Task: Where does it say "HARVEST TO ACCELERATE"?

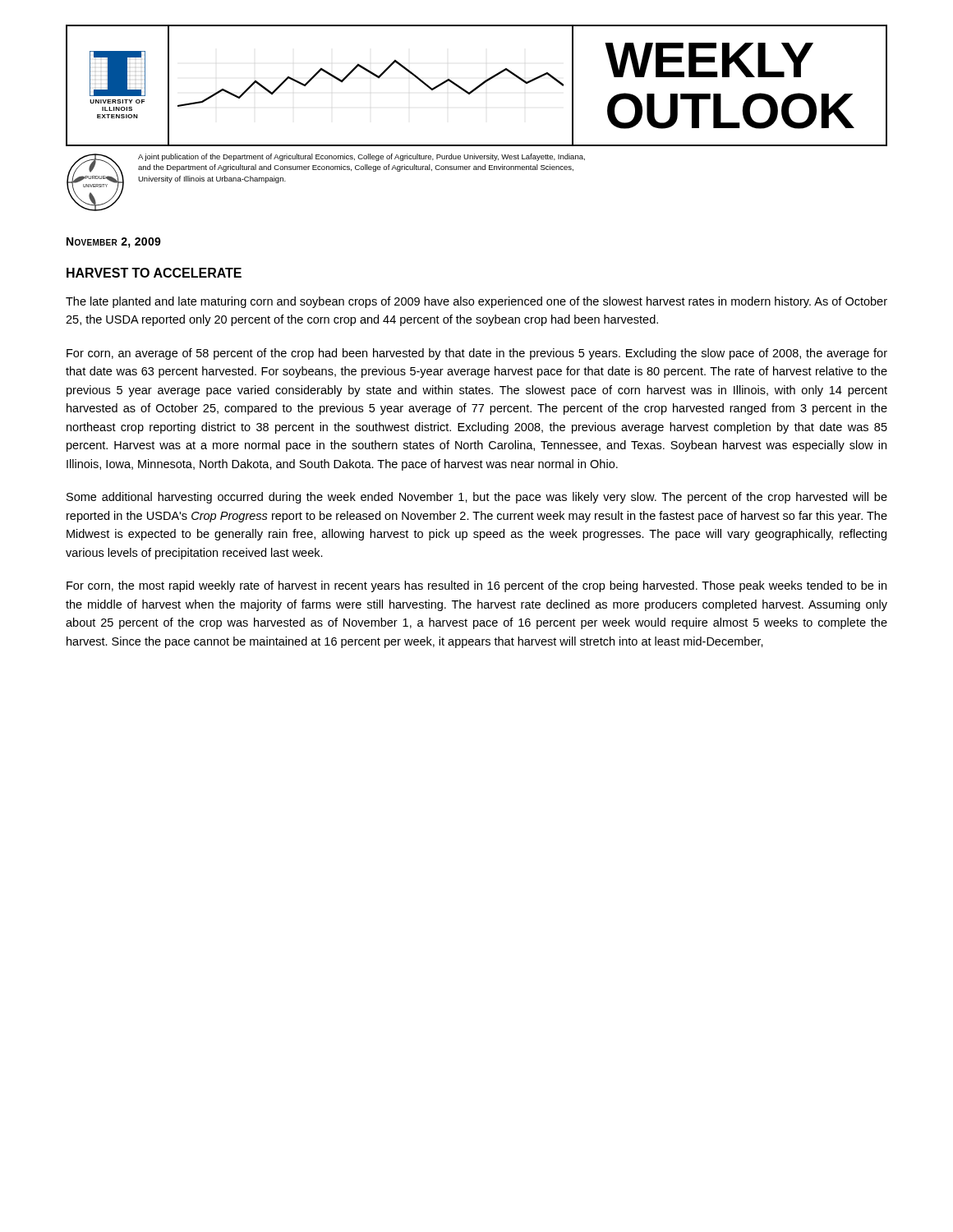Action: (x=154, y=273)
